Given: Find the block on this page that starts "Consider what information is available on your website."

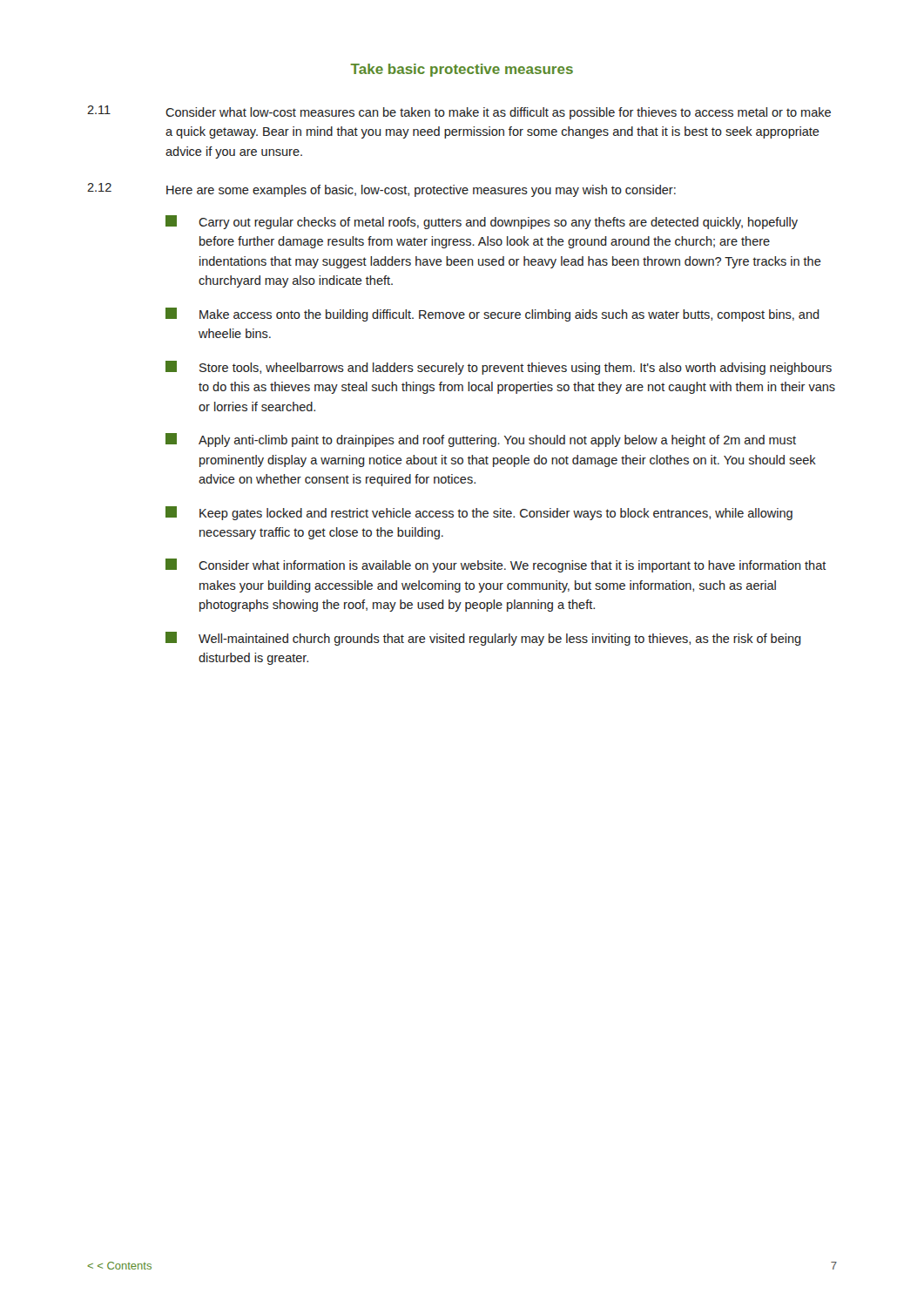Looking at the screenshot, I should tap(501, 586).
